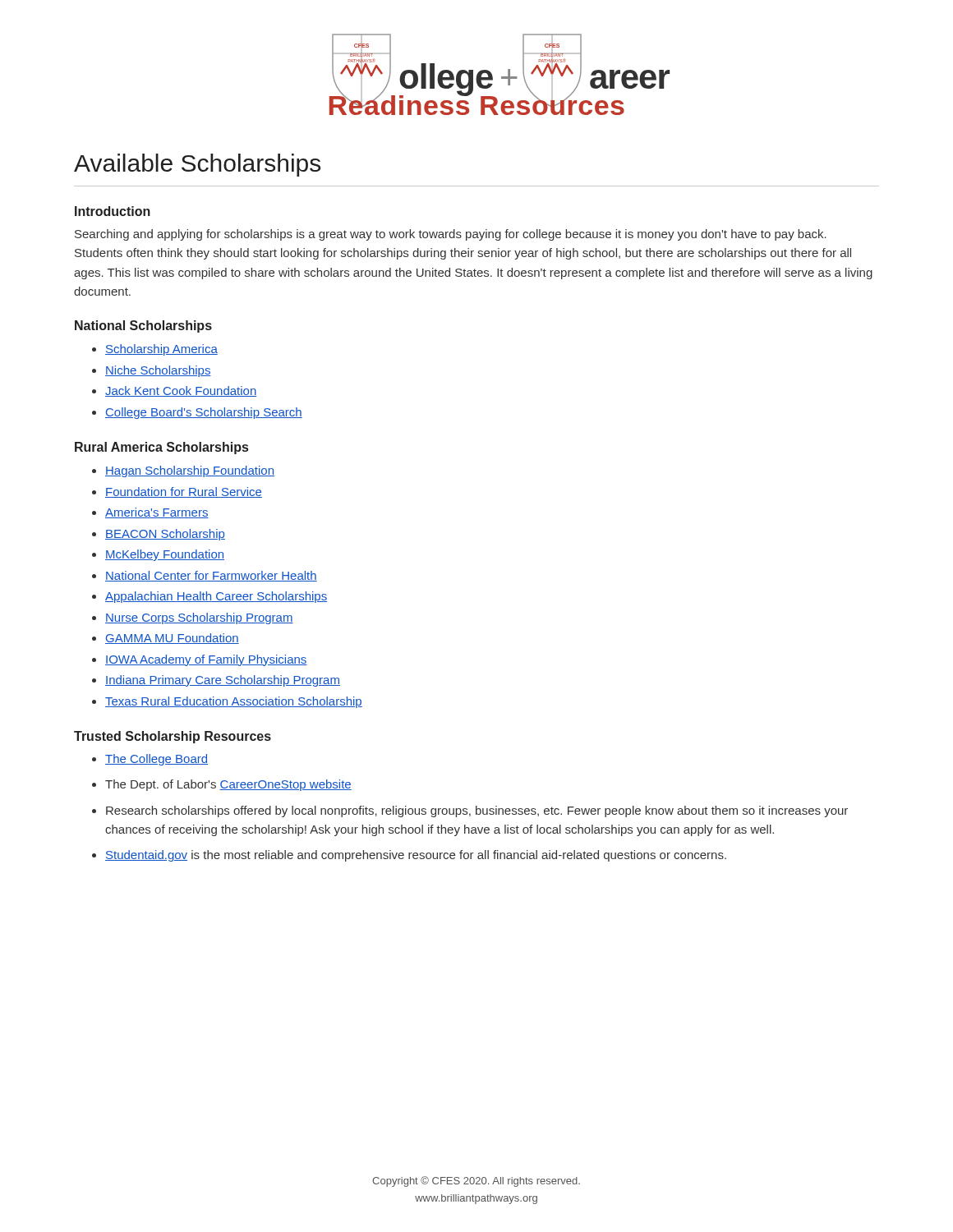Find the list item that says "Jack Kent Cook Foundation"
Screen dimensions: 1232x953
(181, 391)
